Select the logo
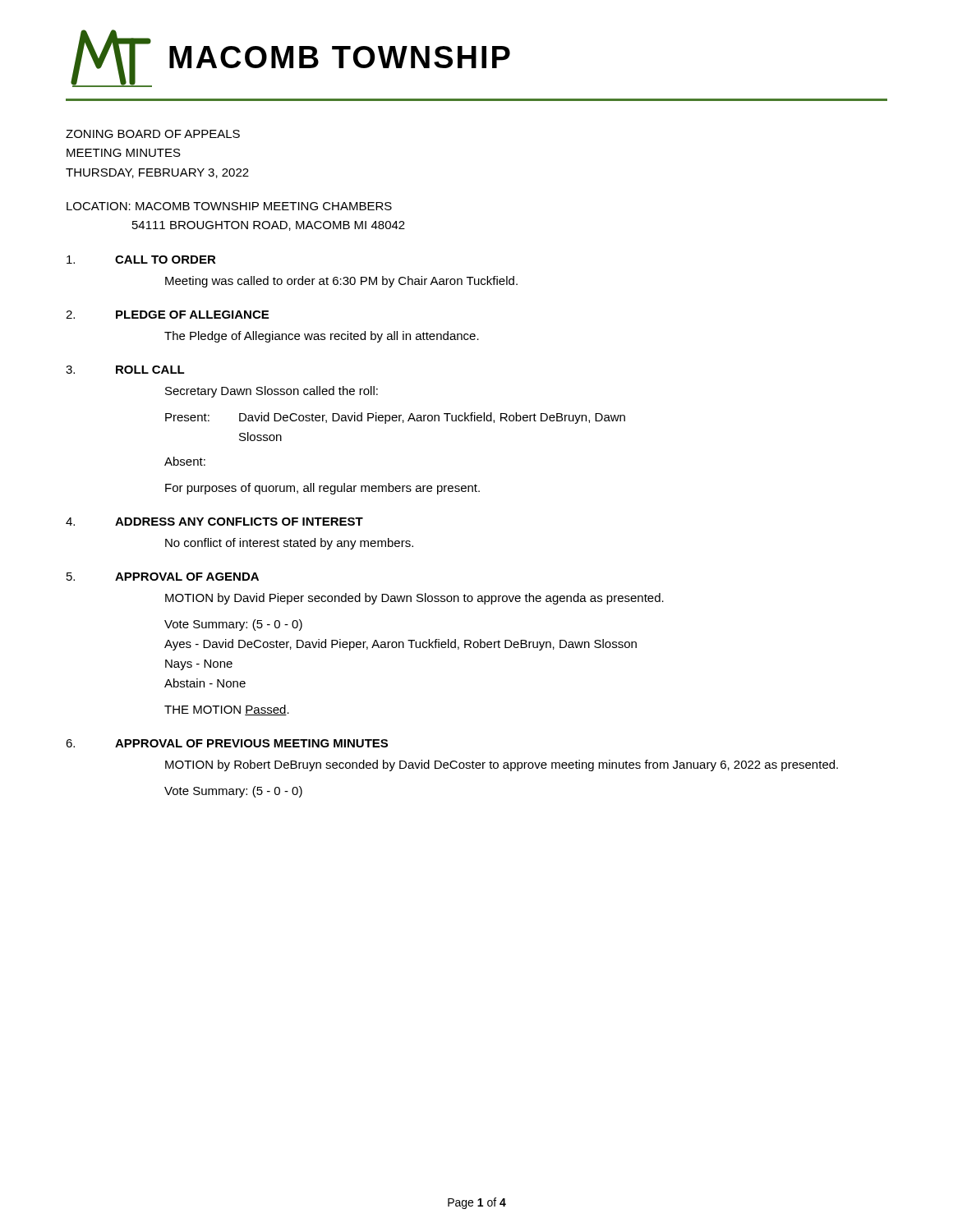This screenshot has height=1232, width=953. tap(476, 51)
